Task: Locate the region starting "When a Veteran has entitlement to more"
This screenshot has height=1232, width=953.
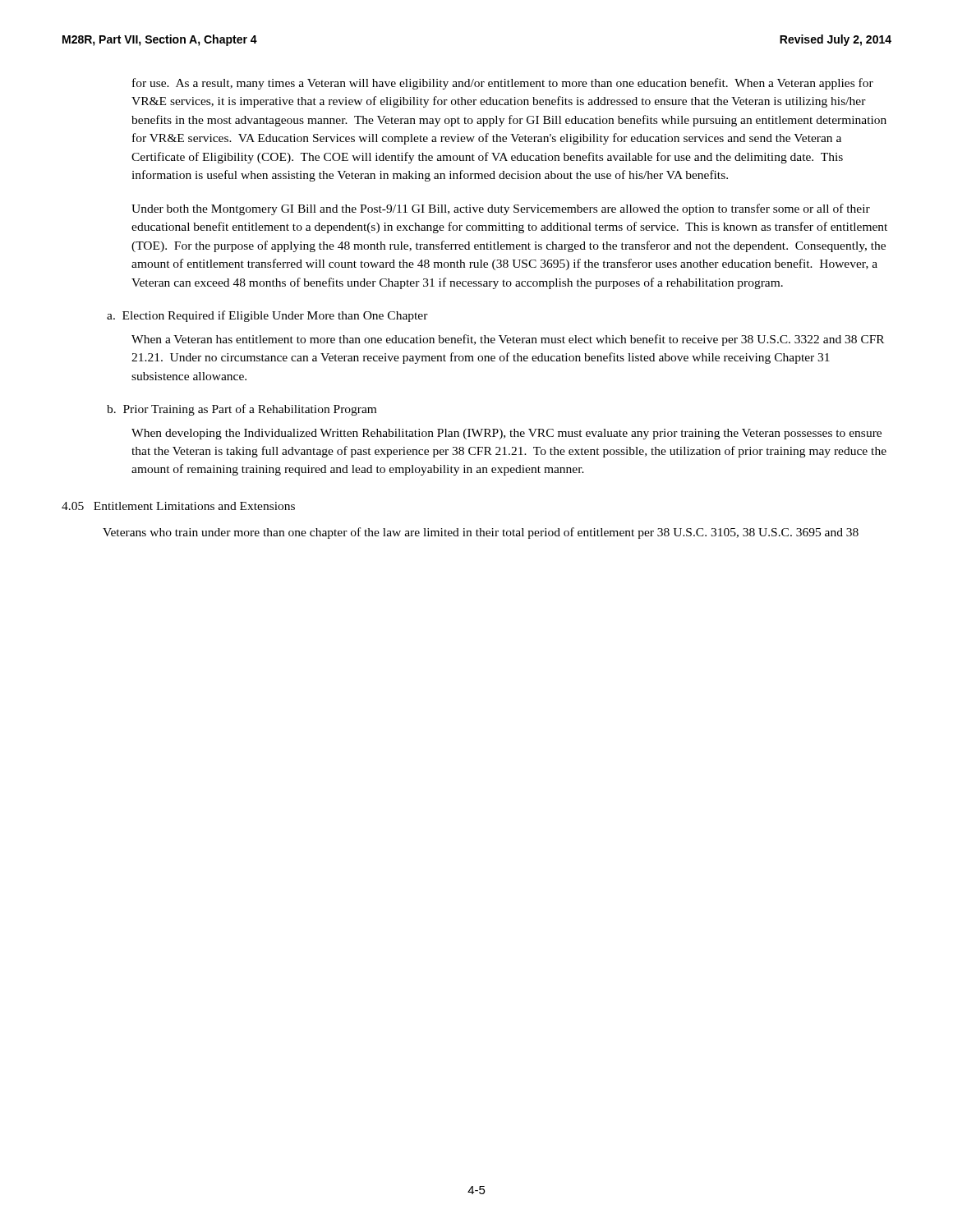Action: pos(508,357)
